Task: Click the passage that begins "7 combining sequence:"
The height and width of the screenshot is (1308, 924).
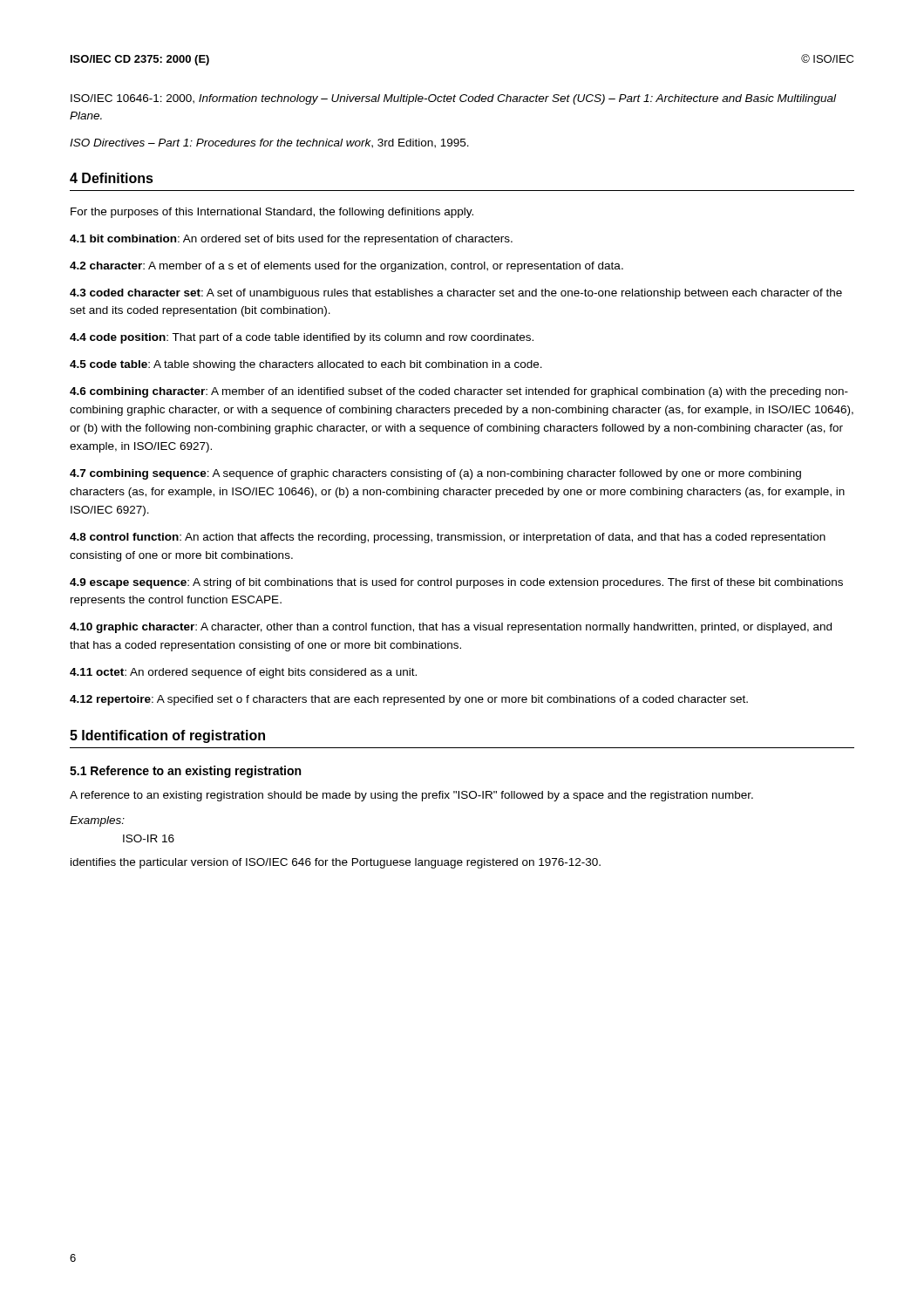Action: pyautogui.click(x=457, y=491)
